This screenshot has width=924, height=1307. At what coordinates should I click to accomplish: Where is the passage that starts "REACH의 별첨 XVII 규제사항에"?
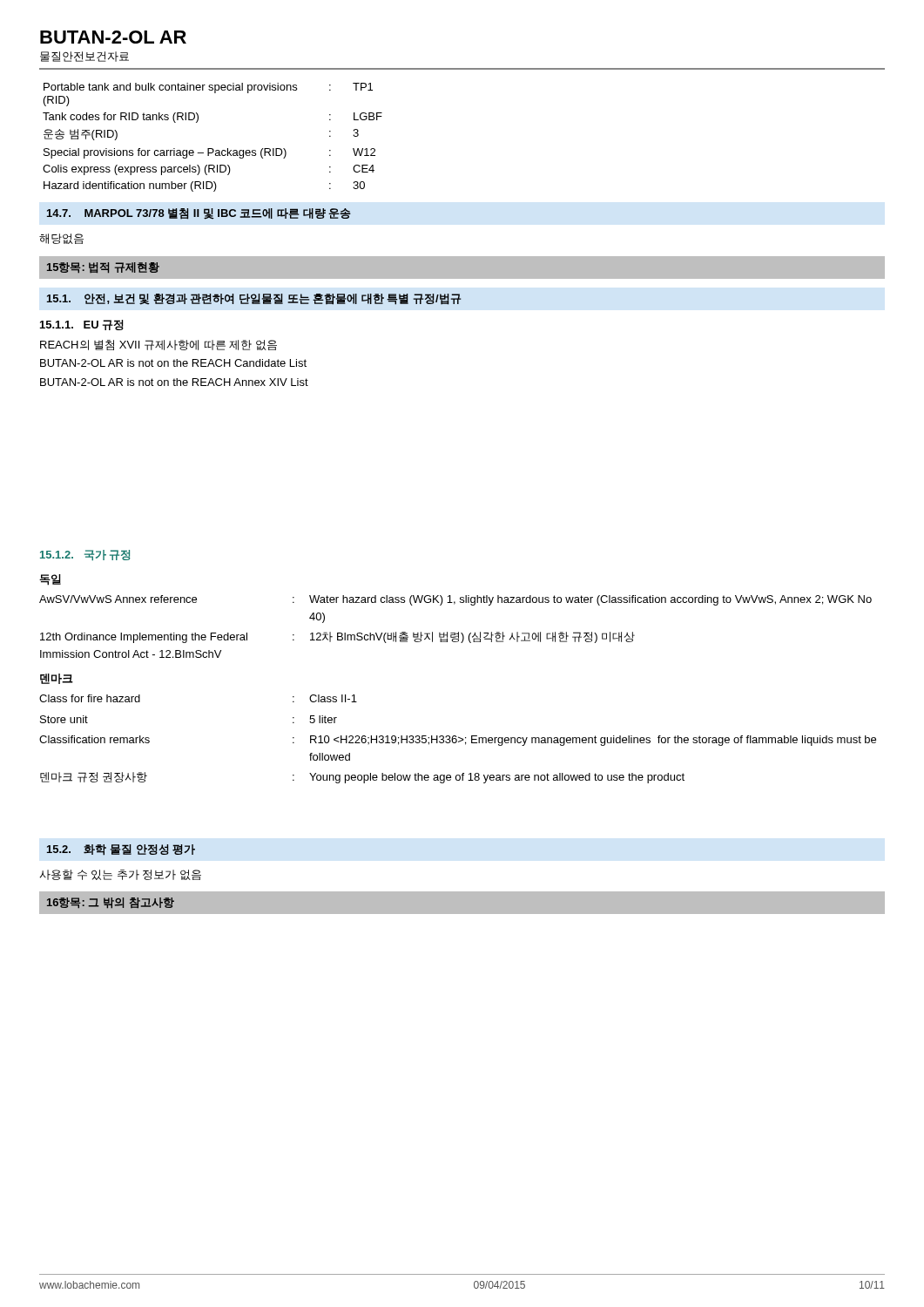click(158, 344)
